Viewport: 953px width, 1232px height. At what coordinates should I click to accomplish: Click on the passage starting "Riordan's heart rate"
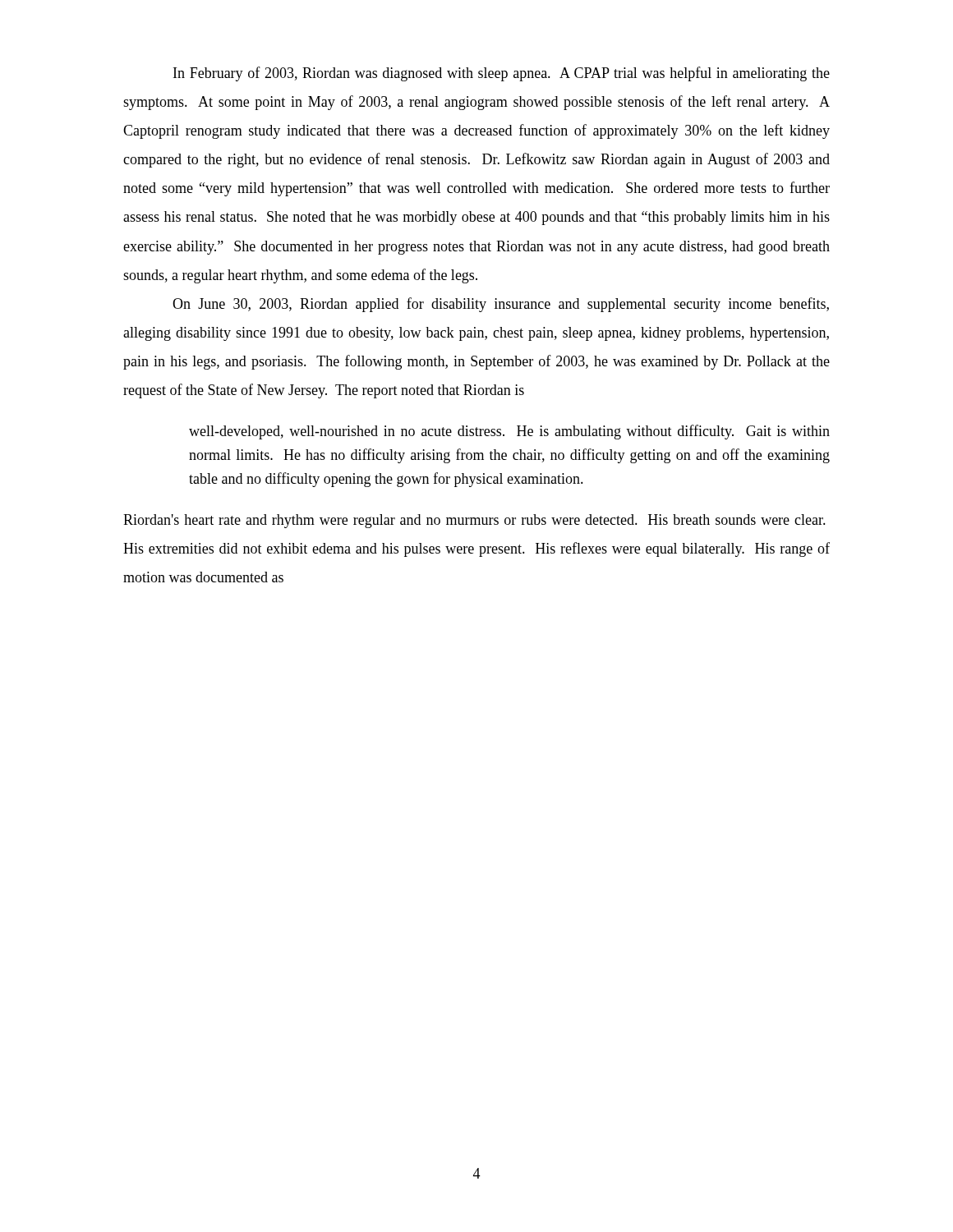476,548
